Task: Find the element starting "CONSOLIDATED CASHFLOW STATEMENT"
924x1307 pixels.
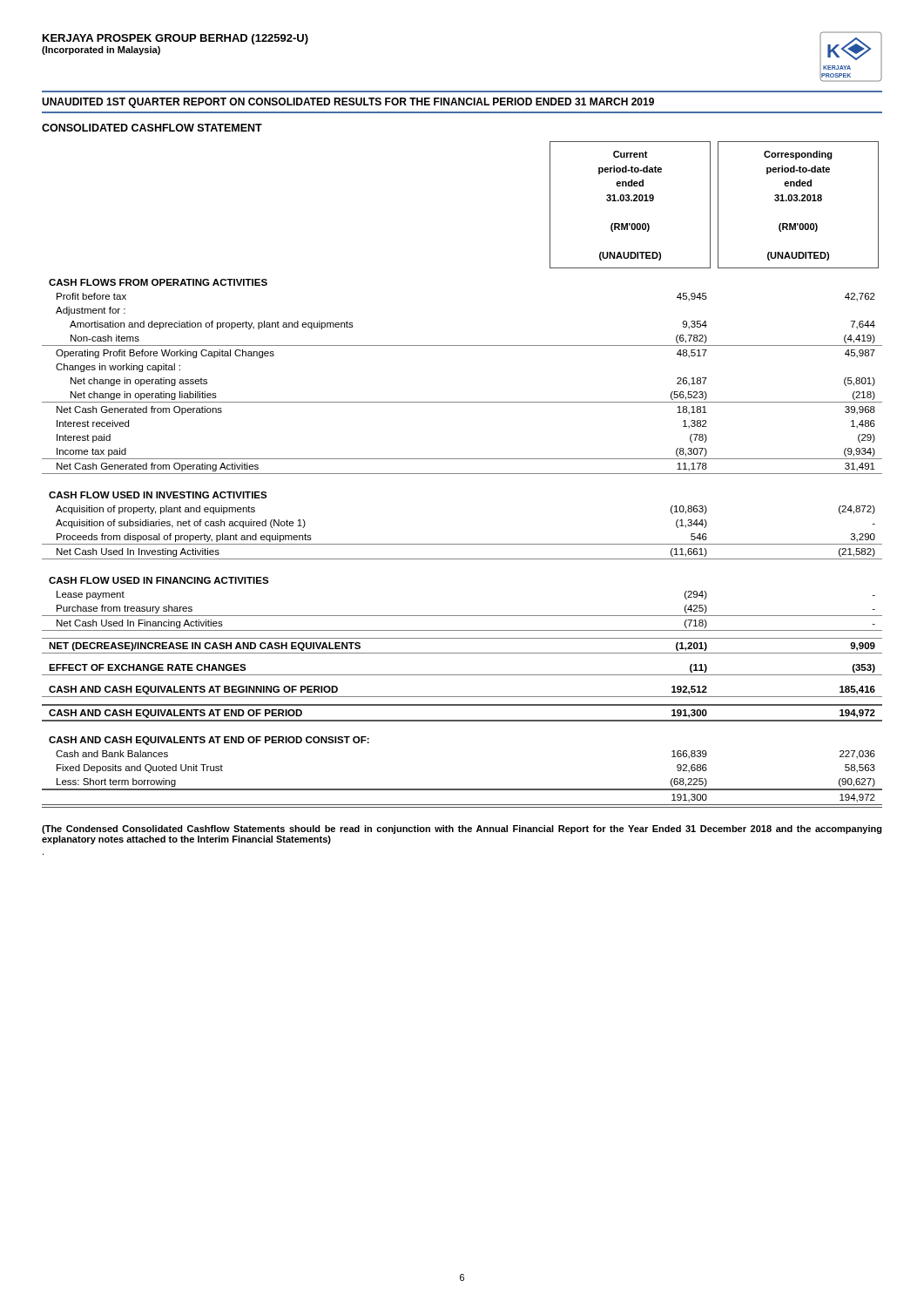Action: (x=152, y=128)
